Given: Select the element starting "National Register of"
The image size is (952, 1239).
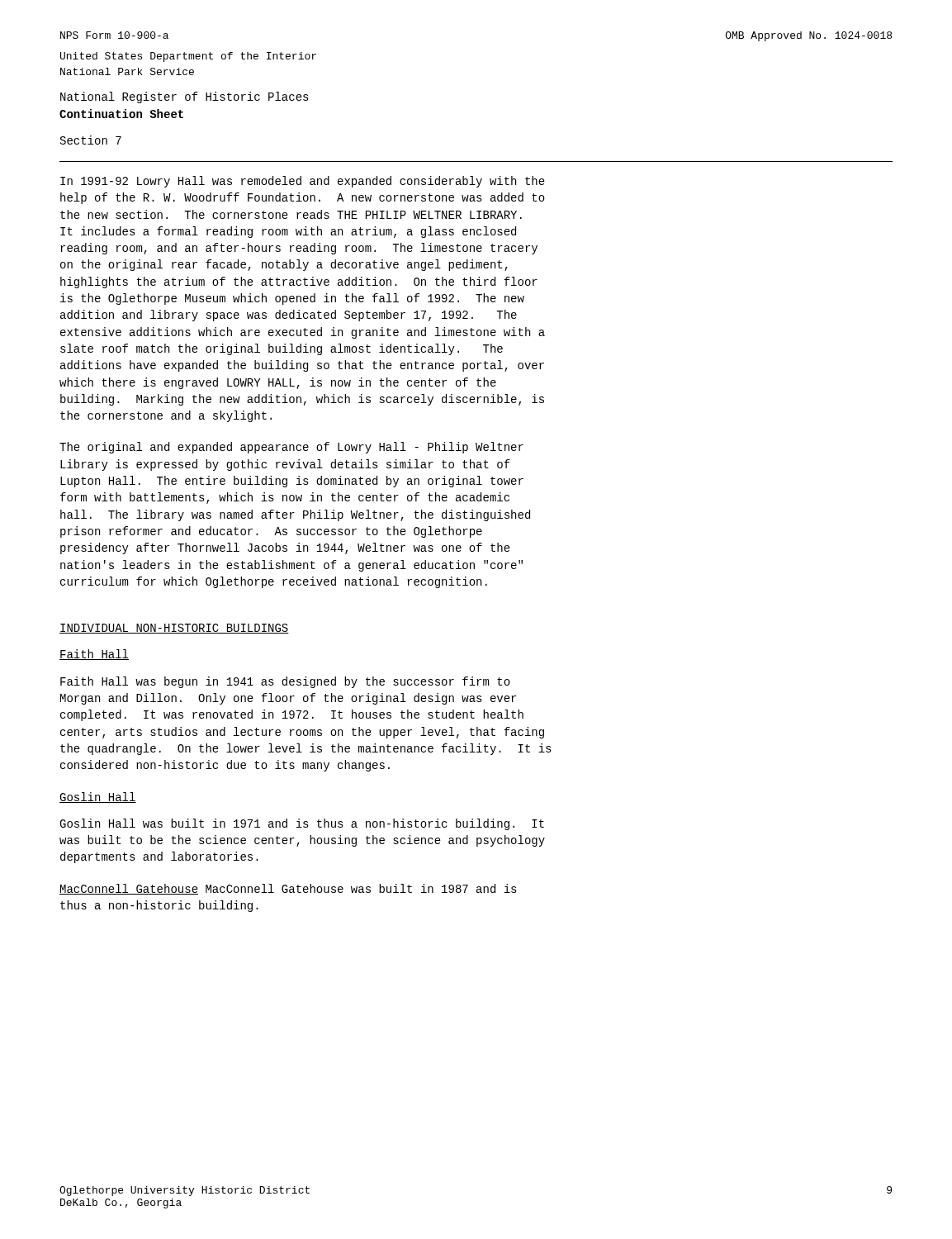Looking at the screenshot, I should 184,106.
